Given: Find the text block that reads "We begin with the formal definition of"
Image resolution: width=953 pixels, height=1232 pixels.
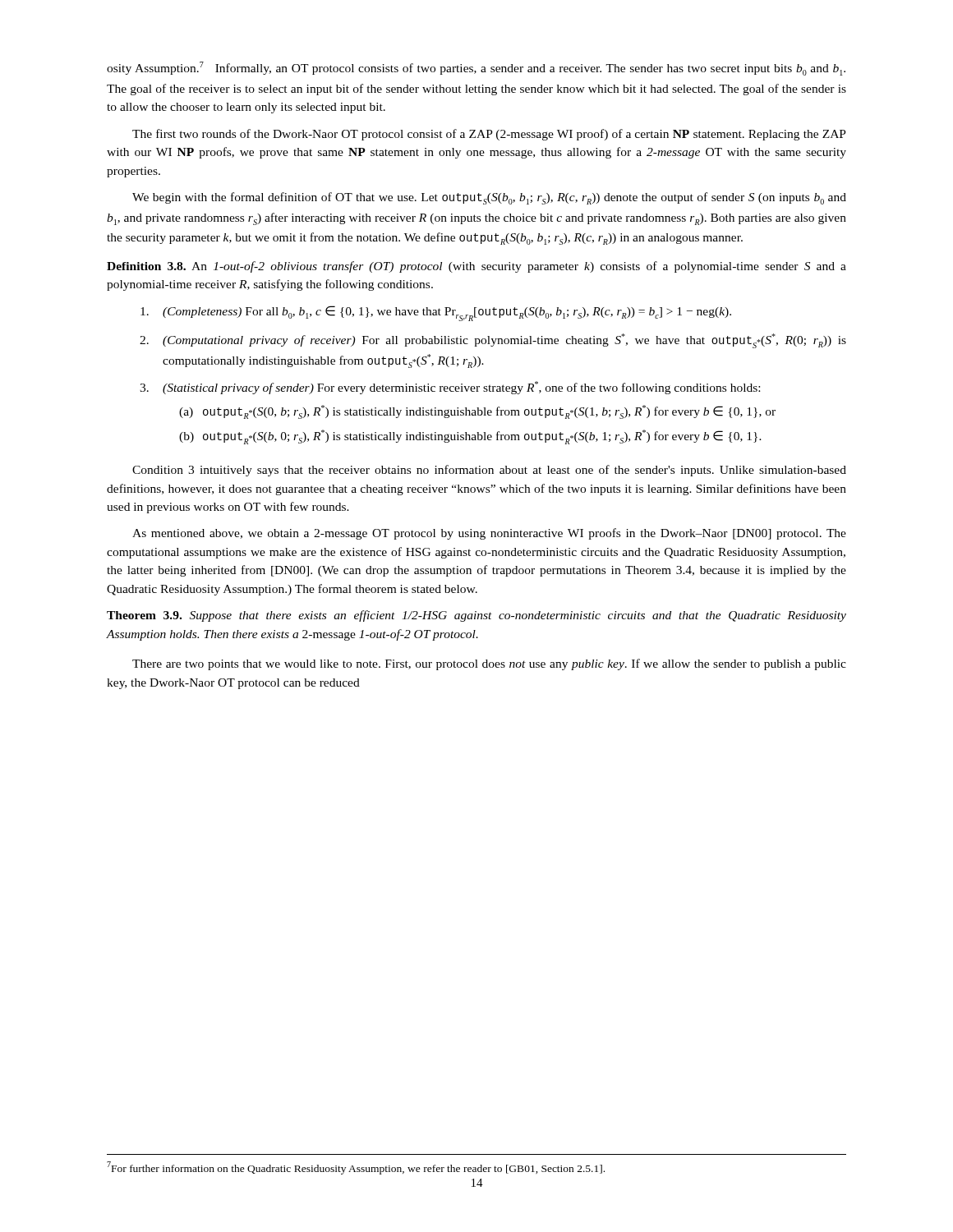Looking at the screenshot, I should click(x=476, y=218).
